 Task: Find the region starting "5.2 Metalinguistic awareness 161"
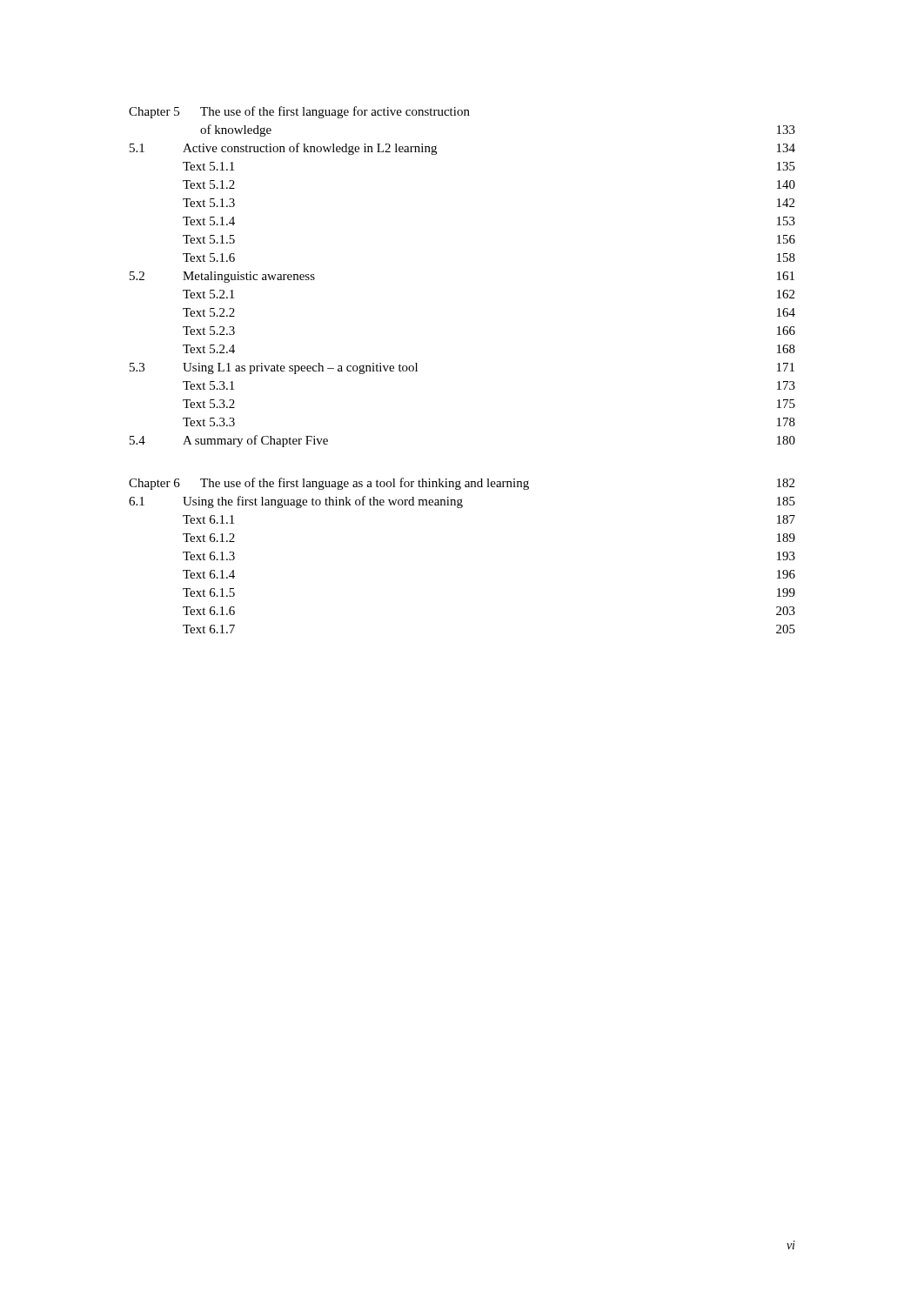tap(251, 277)
